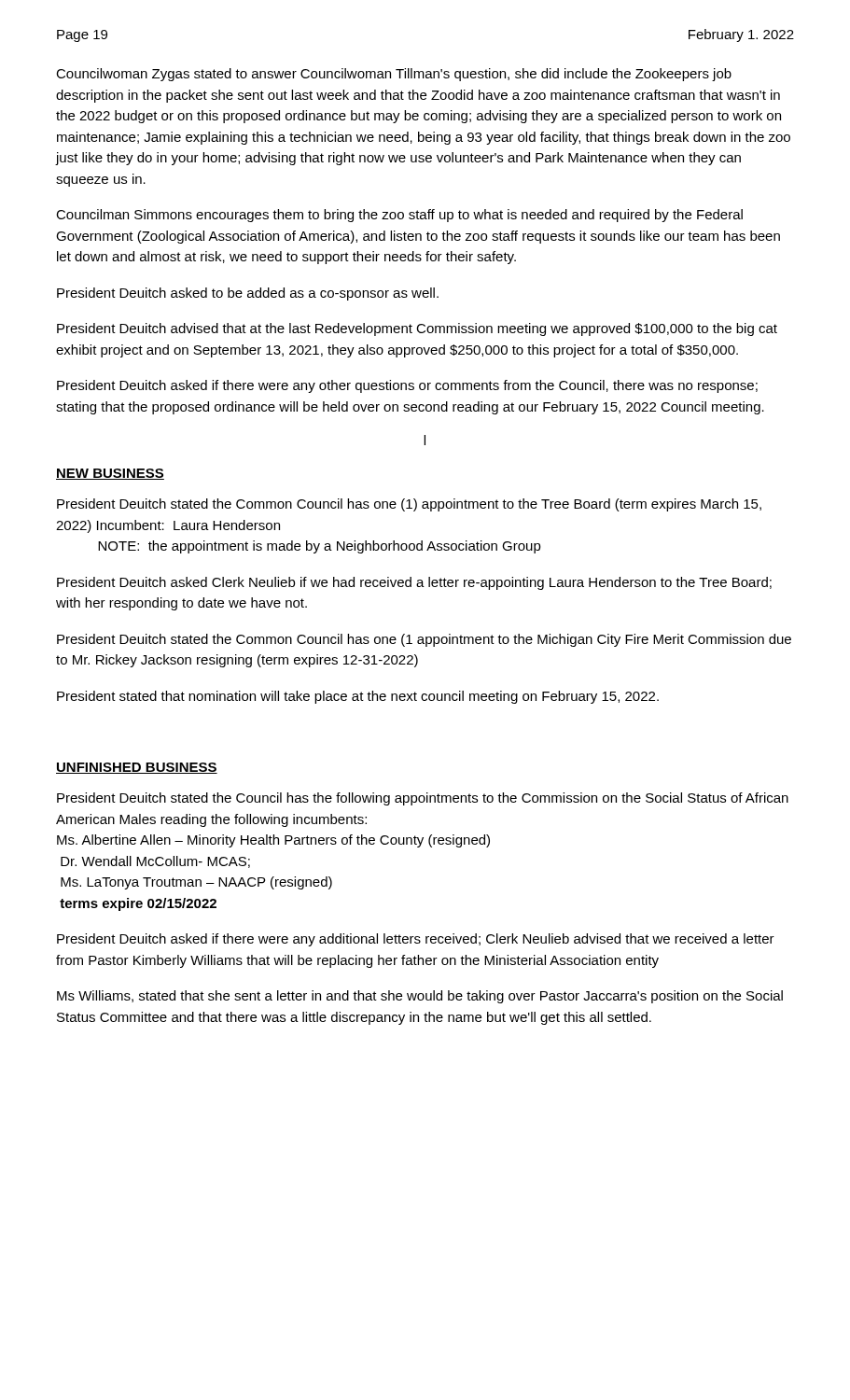Locate the passage starting "President Deuitch asked to be added as a"
850x1400 pixels.
tap(248, 292)
